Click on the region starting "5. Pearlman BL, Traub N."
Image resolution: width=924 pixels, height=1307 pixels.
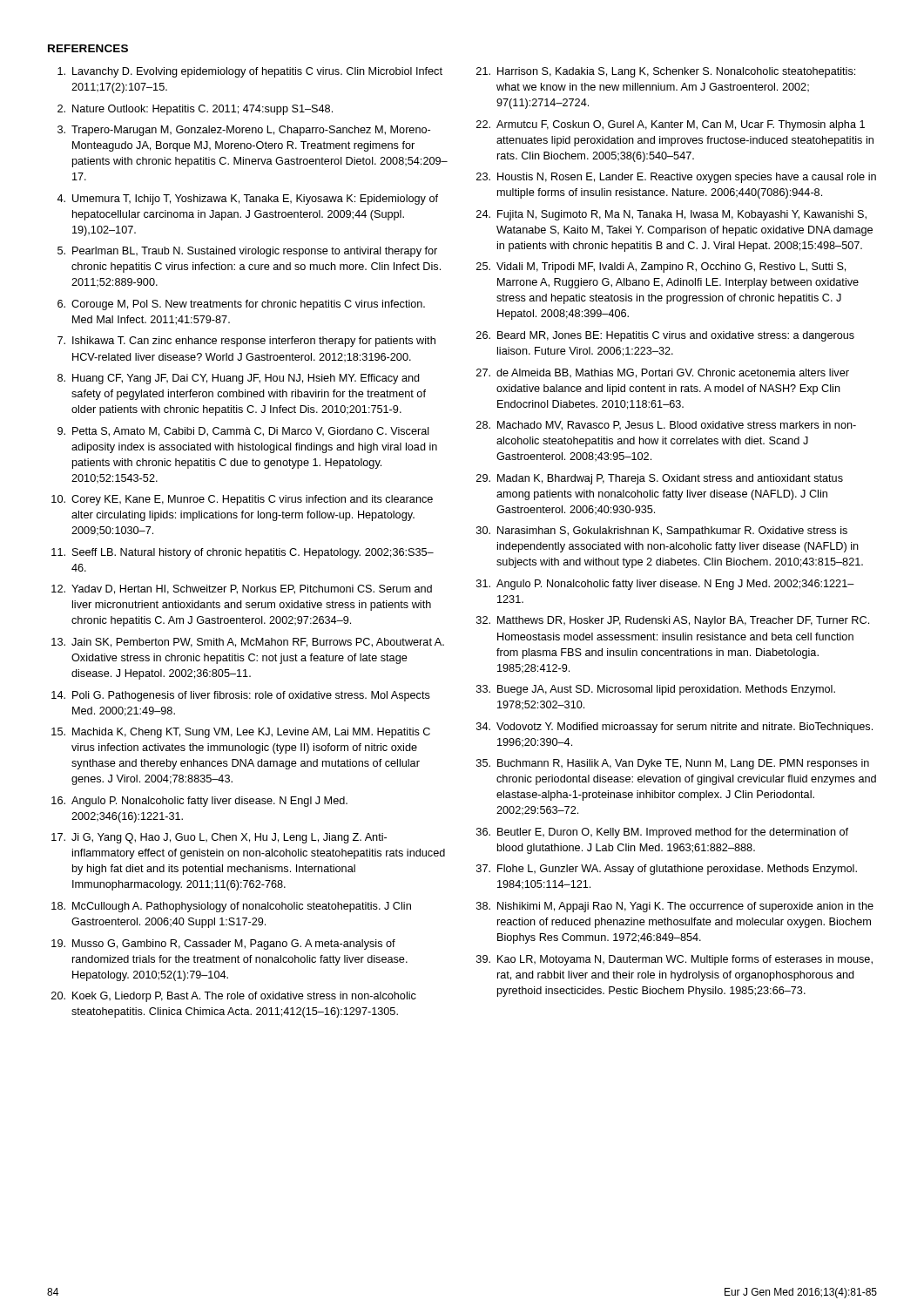click(x=247, y=267)
